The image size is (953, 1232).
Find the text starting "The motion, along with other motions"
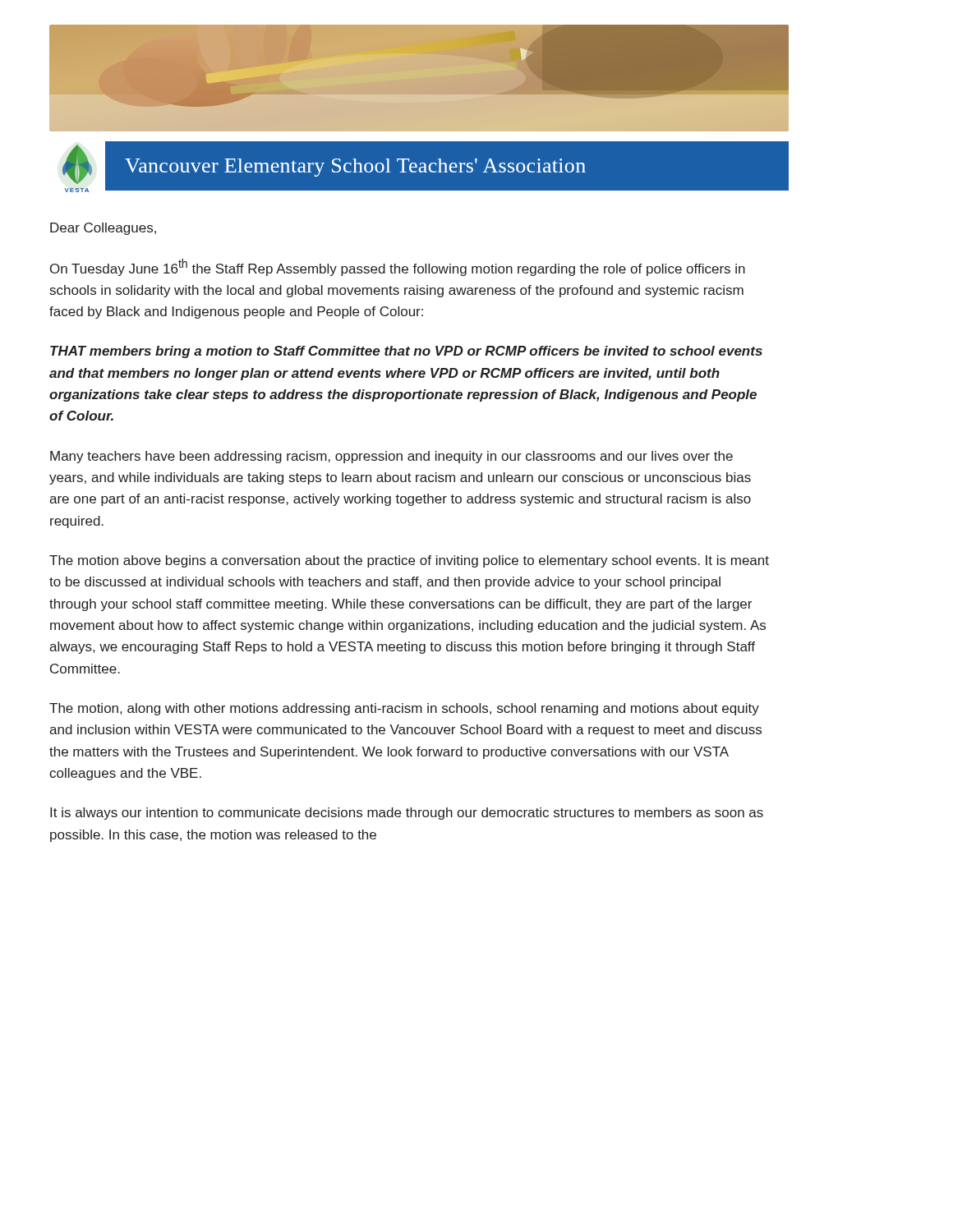tap(406, 741)
